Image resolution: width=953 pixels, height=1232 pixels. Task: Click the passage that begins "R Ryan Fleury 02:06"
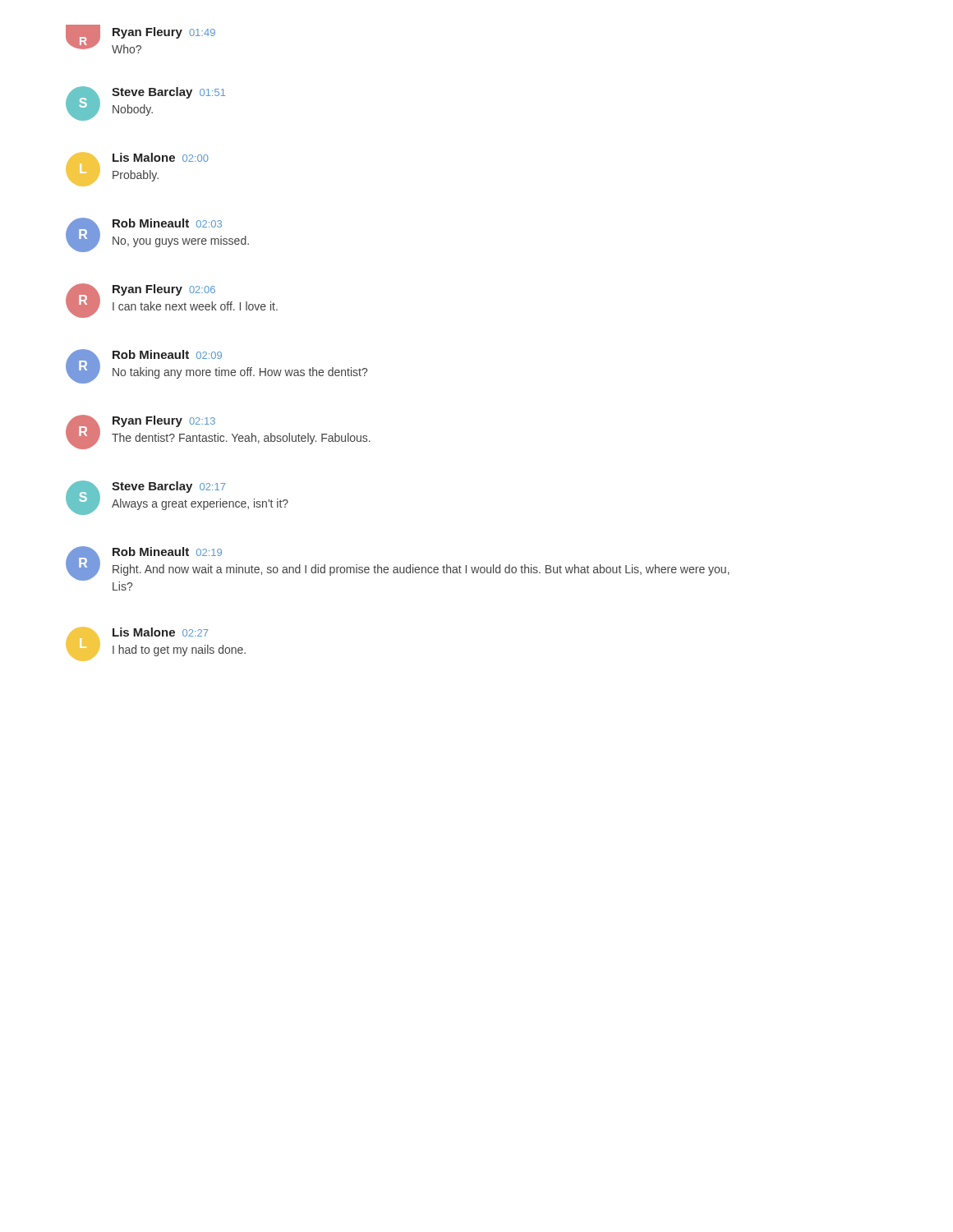click(x=172, y=300)
